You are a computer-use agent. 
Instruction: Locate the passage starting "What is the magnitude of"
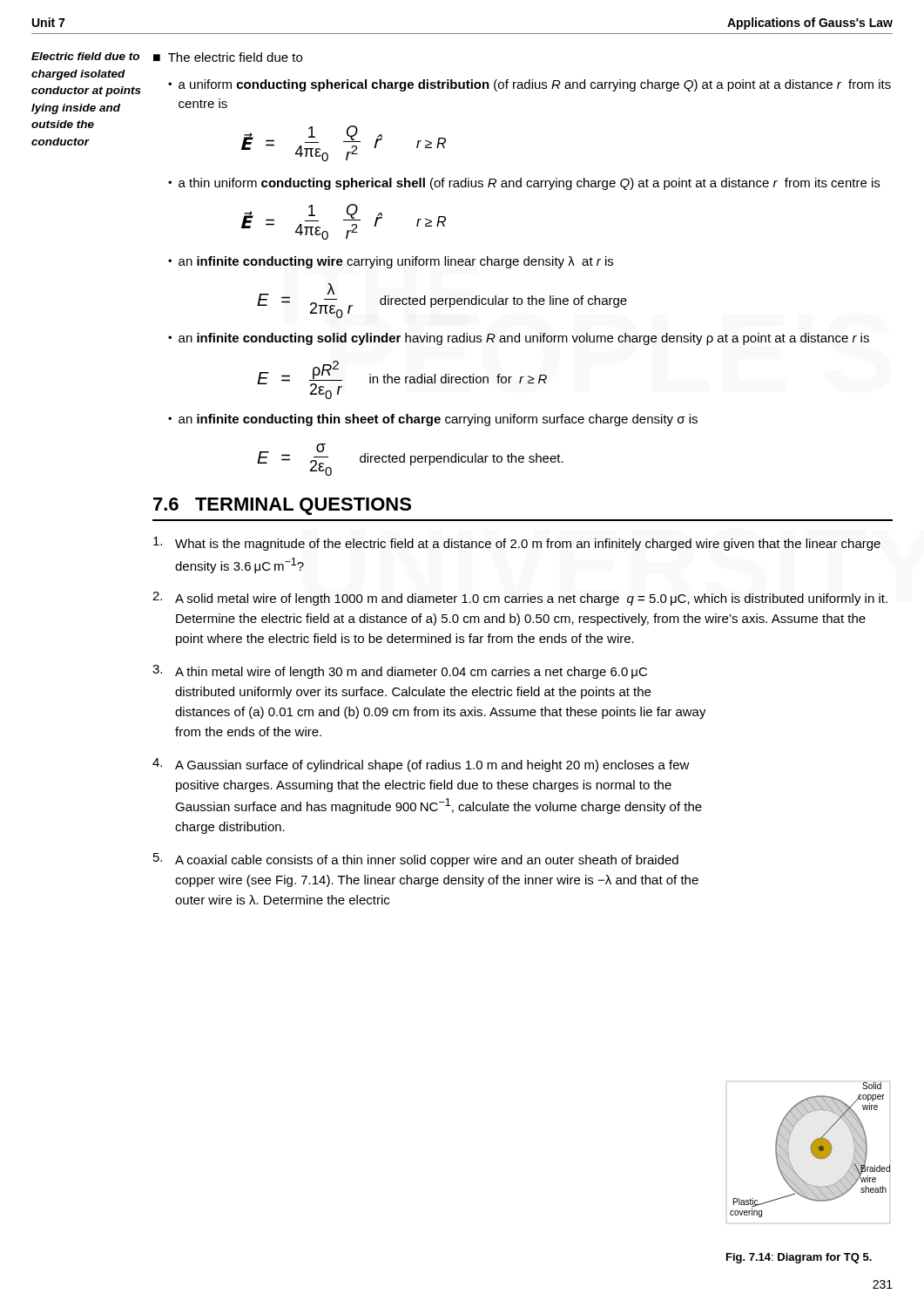point(523,555)
